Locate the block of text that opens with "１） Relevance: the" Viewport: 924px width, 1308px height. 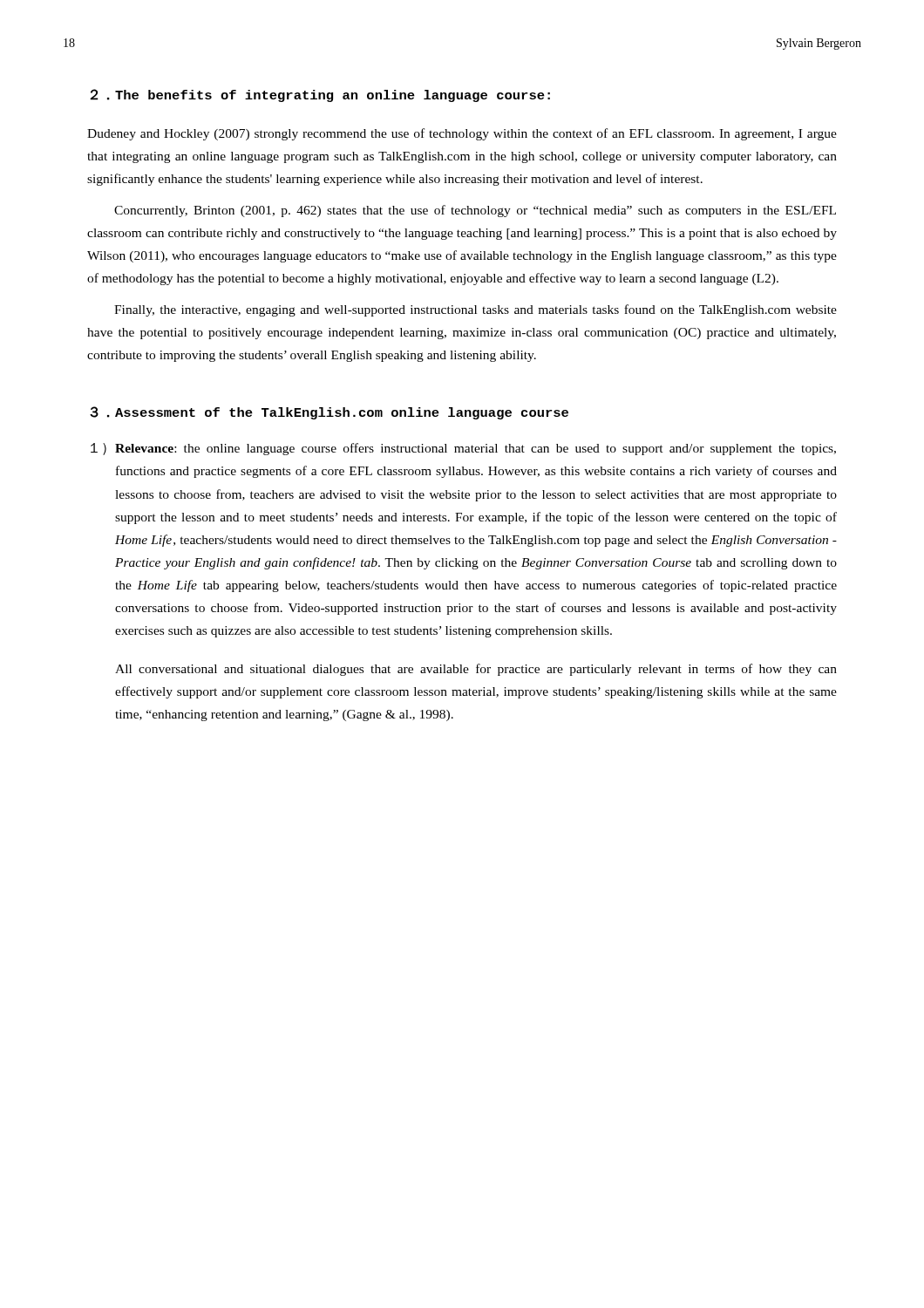(x=462, y=539)
